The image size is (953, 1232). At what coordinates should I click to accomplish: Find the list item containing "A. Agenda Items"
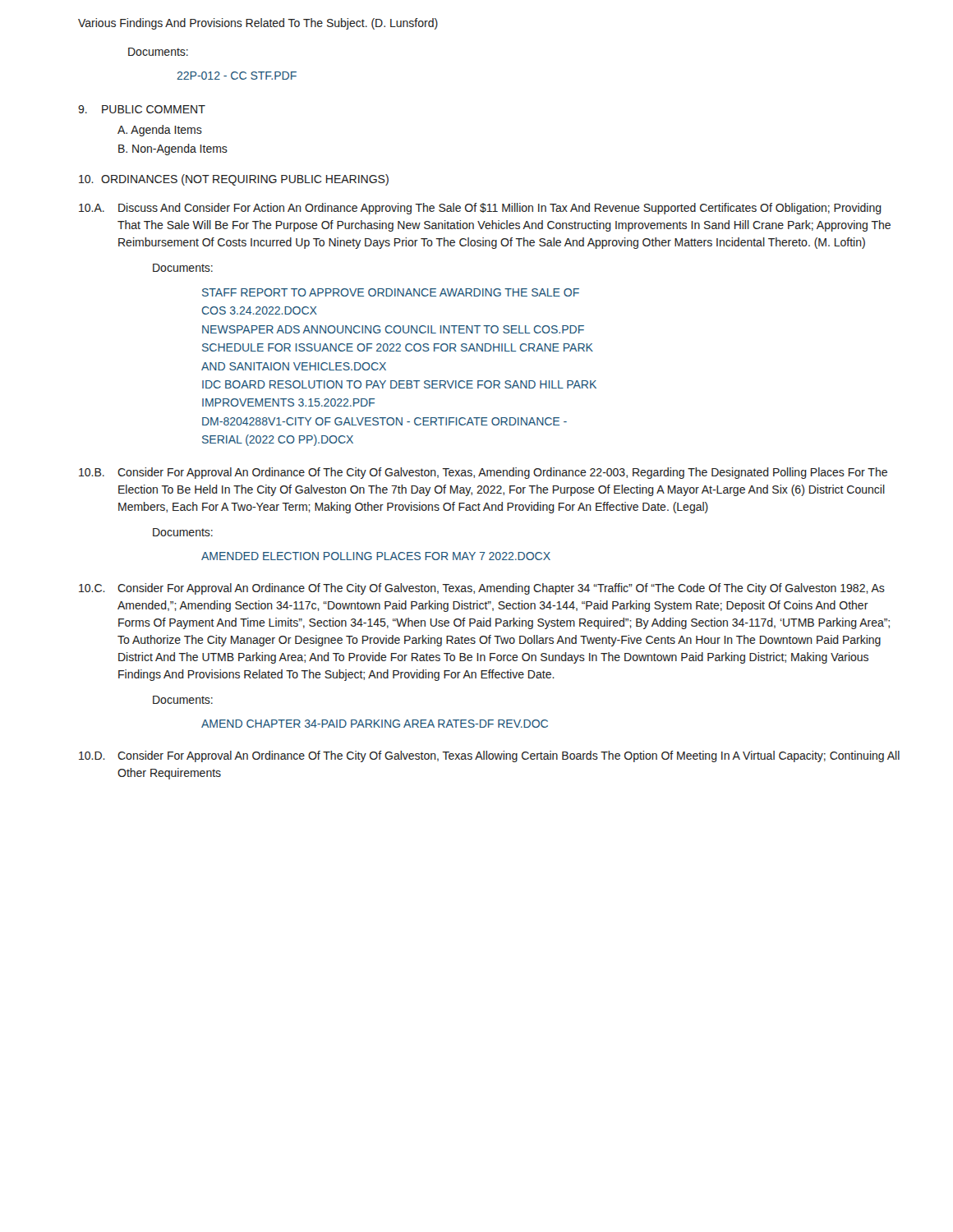pos(160,130)
